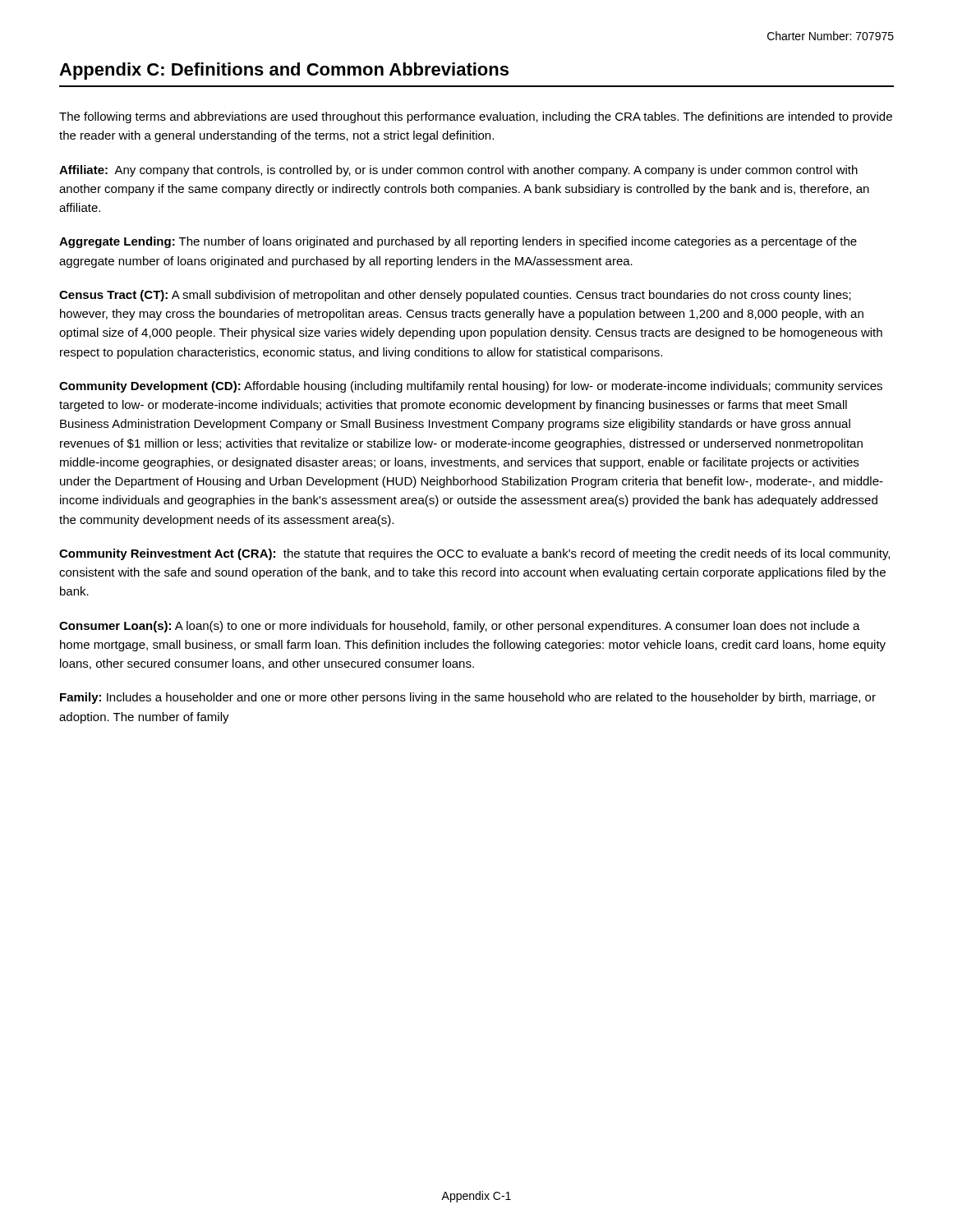
Task: Where is the passage that starts "Aggregate Lending: The number of"?
Action: point(458,251)
